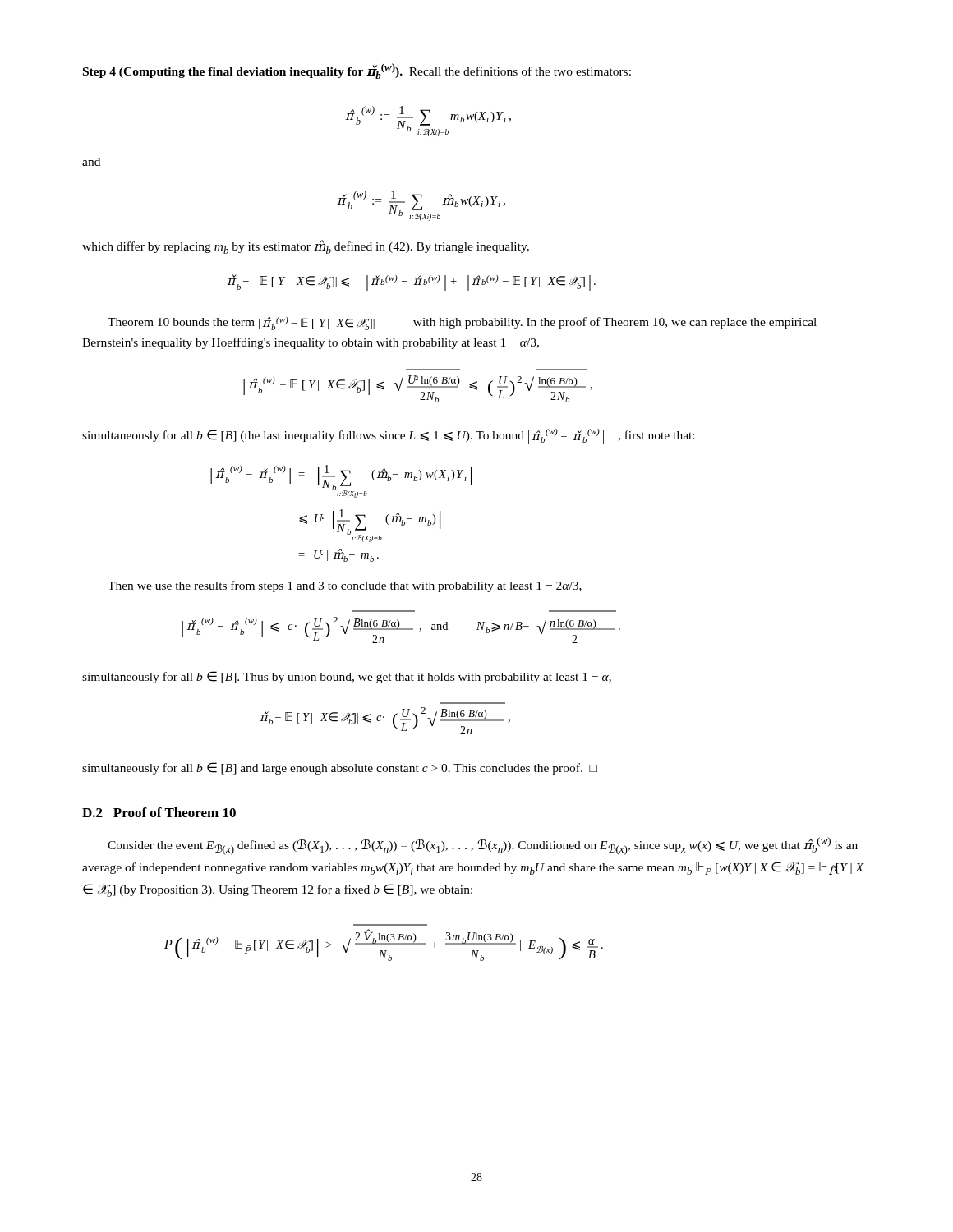Select the element starting "Step 4 (Computing the final deviation inequality for"
The image size is (953, 1232).
(x=357, y=71)
